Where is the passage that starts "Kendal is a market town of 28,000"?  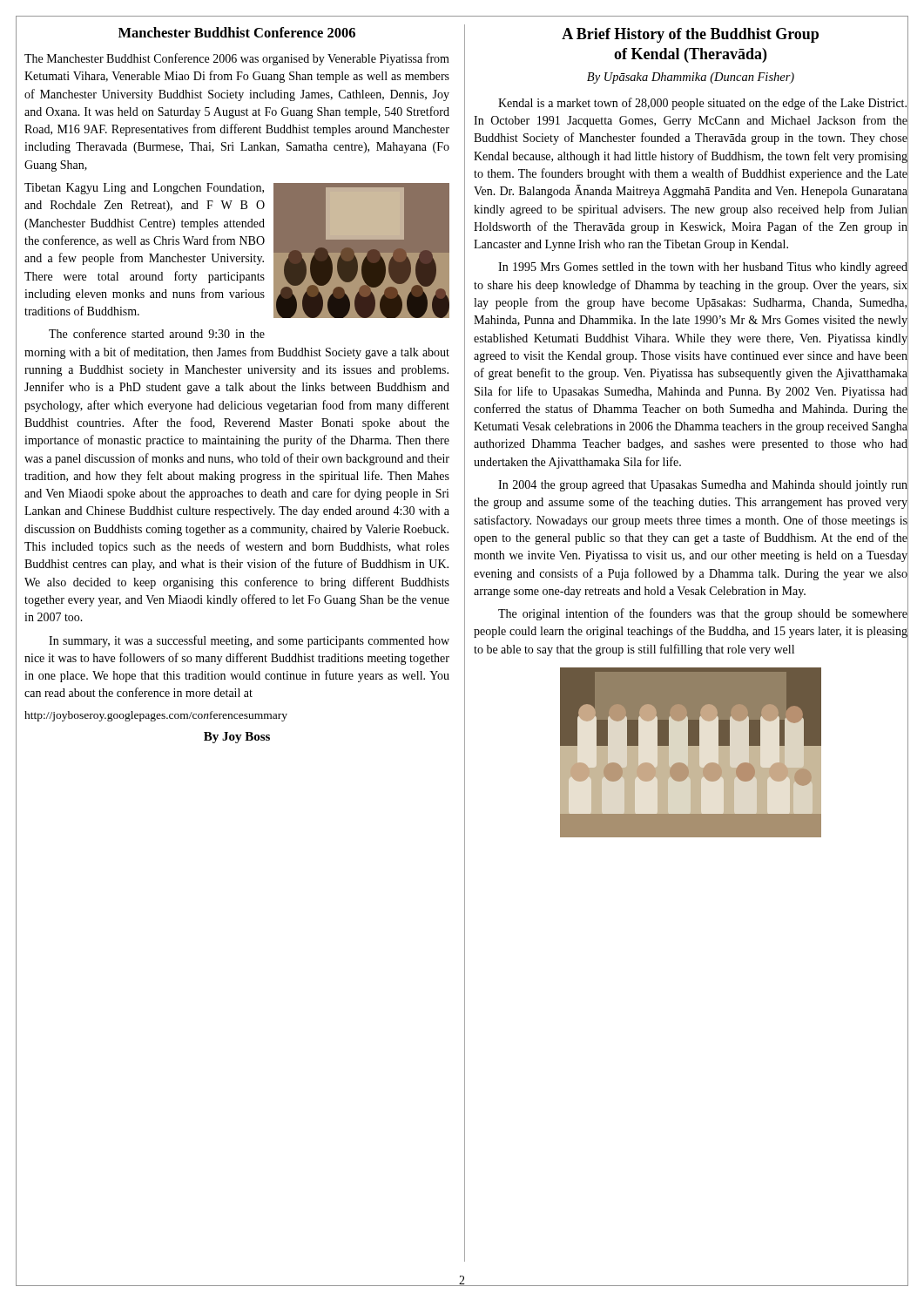[691, 377]
